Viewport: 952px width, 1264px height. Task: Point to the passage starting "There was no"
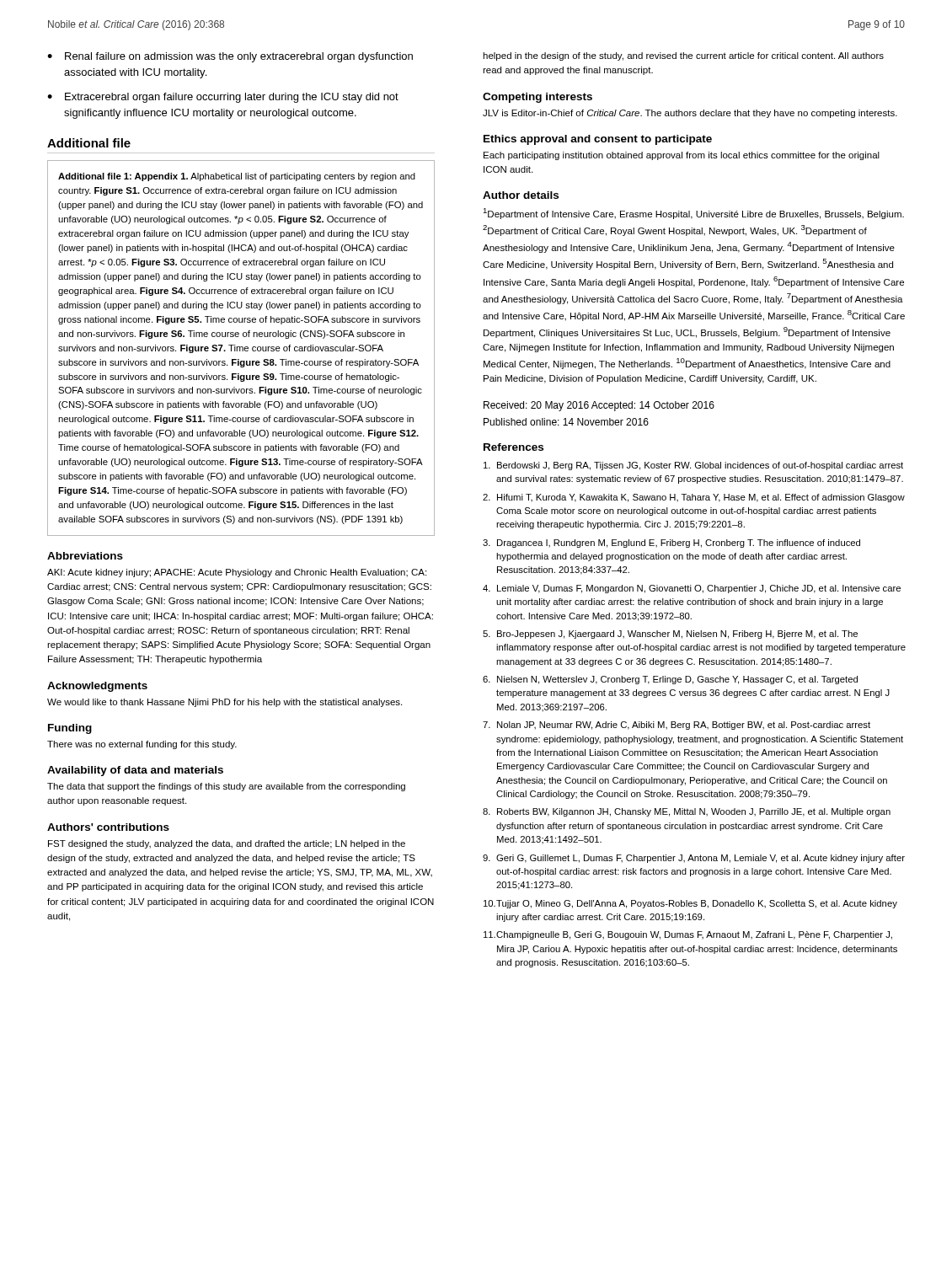pos(142,744)
